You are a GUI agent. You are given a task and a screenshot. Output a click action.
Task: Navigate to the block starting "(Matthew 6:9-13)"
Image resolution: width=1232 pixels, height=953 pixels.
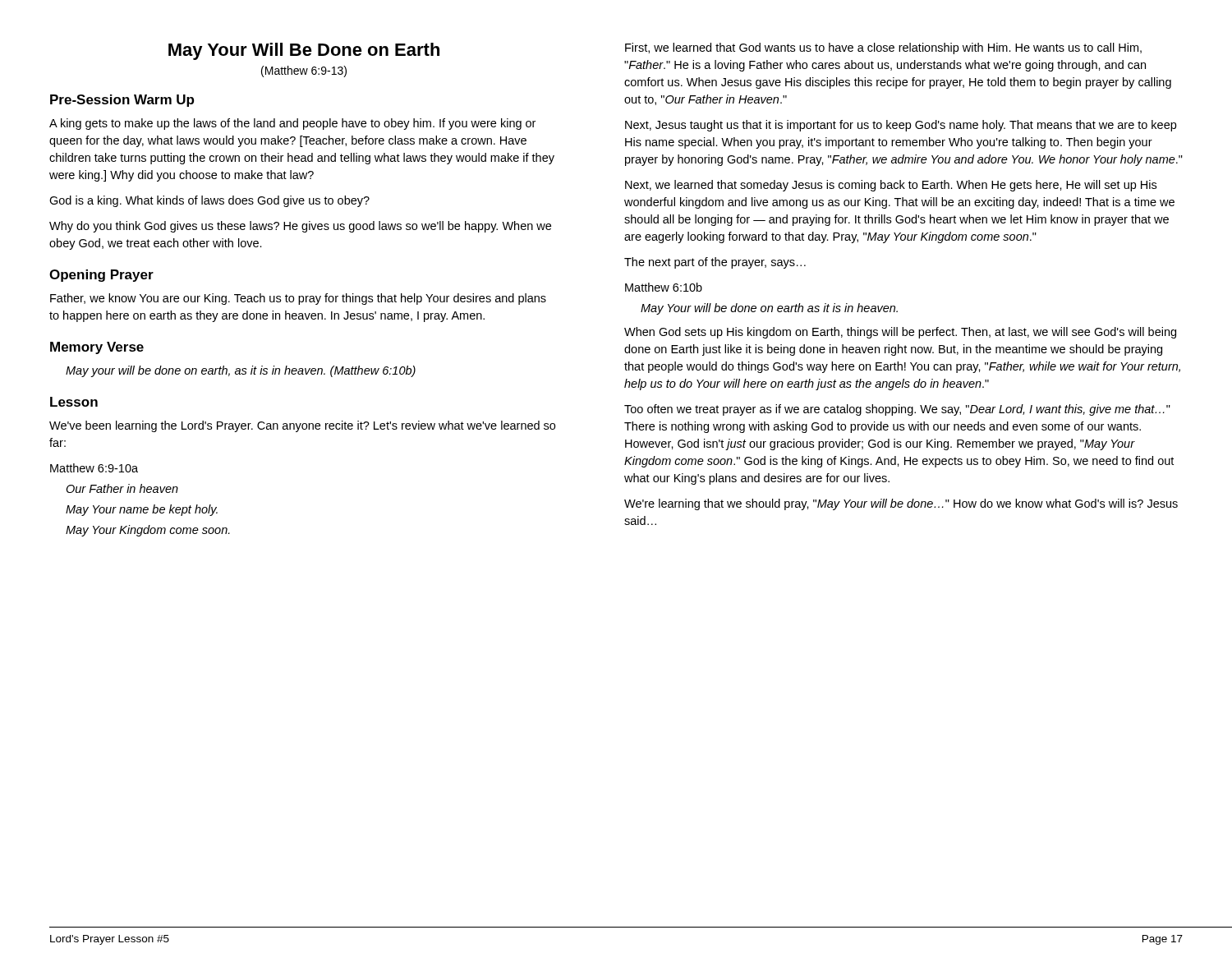(304, 71)
